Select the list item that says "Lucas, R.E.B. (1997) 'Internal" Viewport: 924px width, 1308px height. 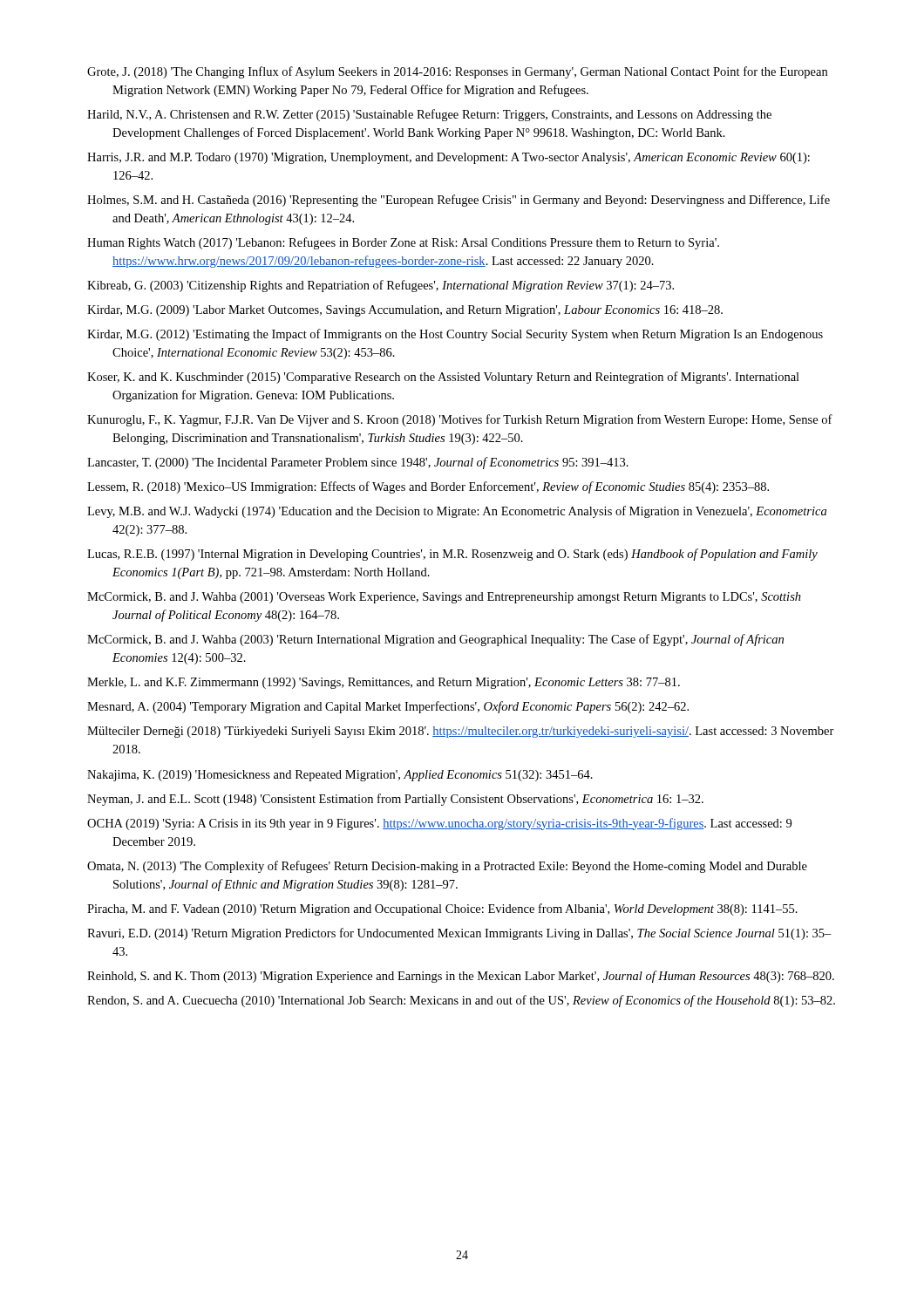452,563
